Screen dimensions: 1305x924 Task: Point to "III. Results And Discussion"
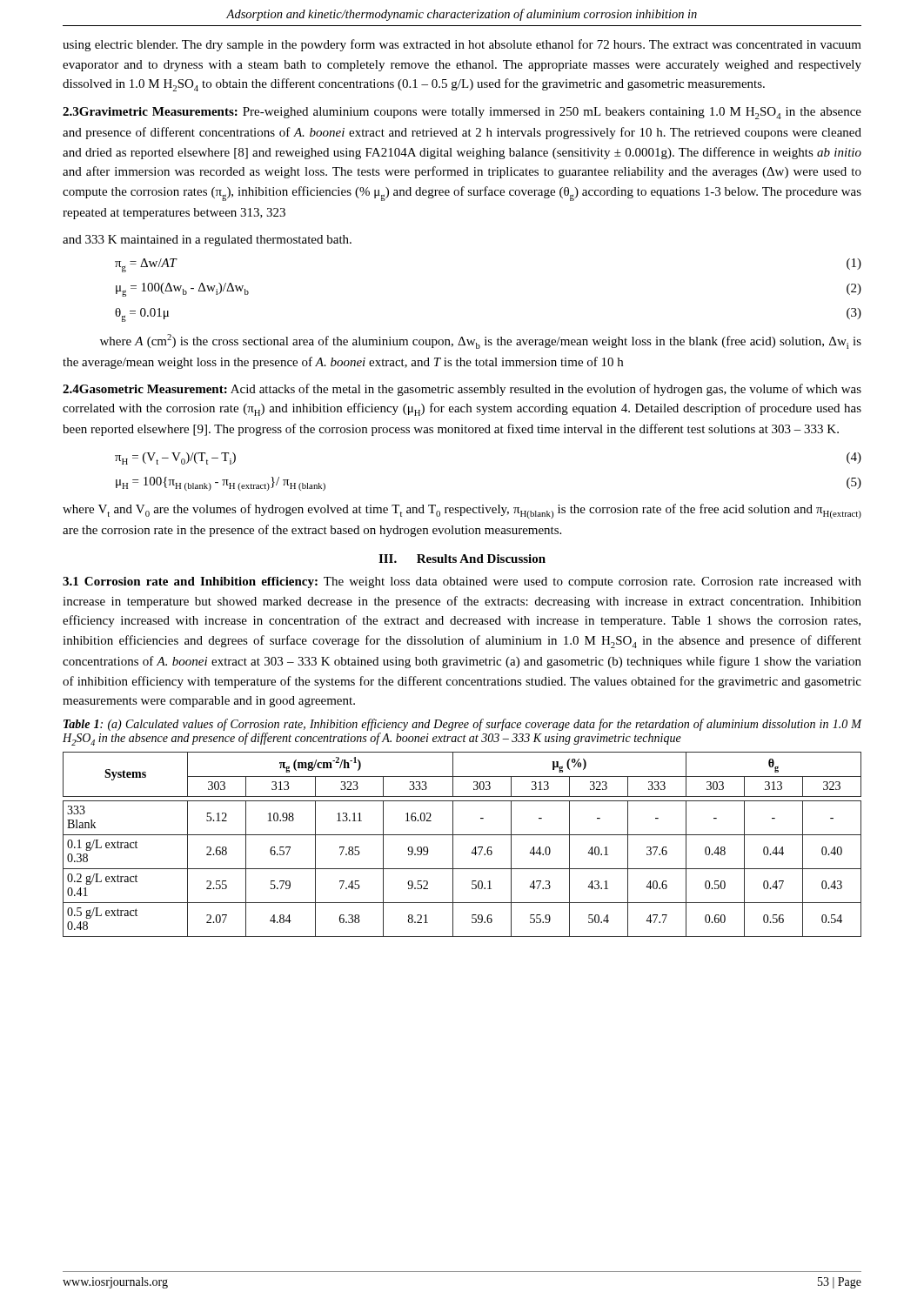click(462, 559)
